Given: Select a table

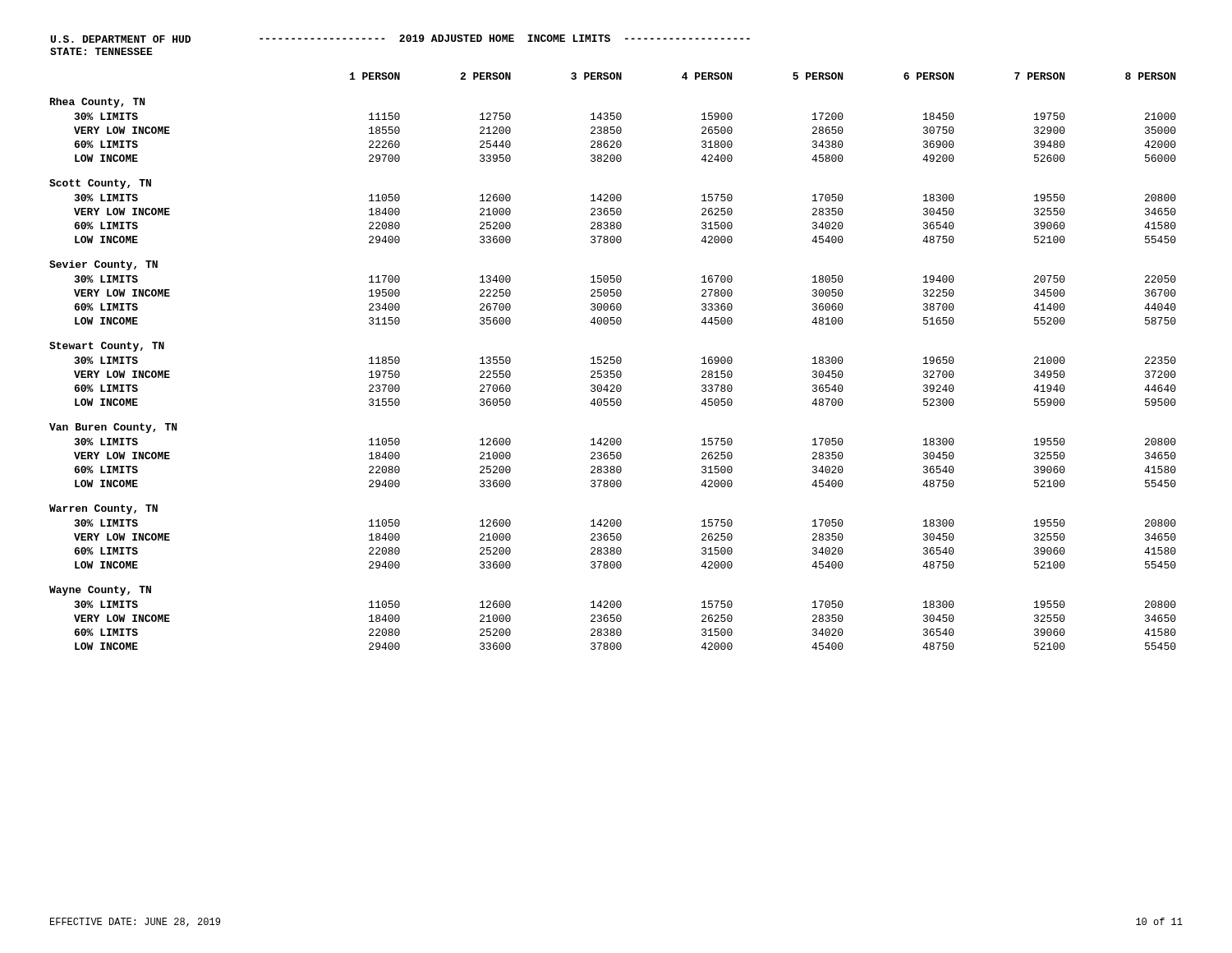Looking at the screenshot, I should (x=616, y=361).
